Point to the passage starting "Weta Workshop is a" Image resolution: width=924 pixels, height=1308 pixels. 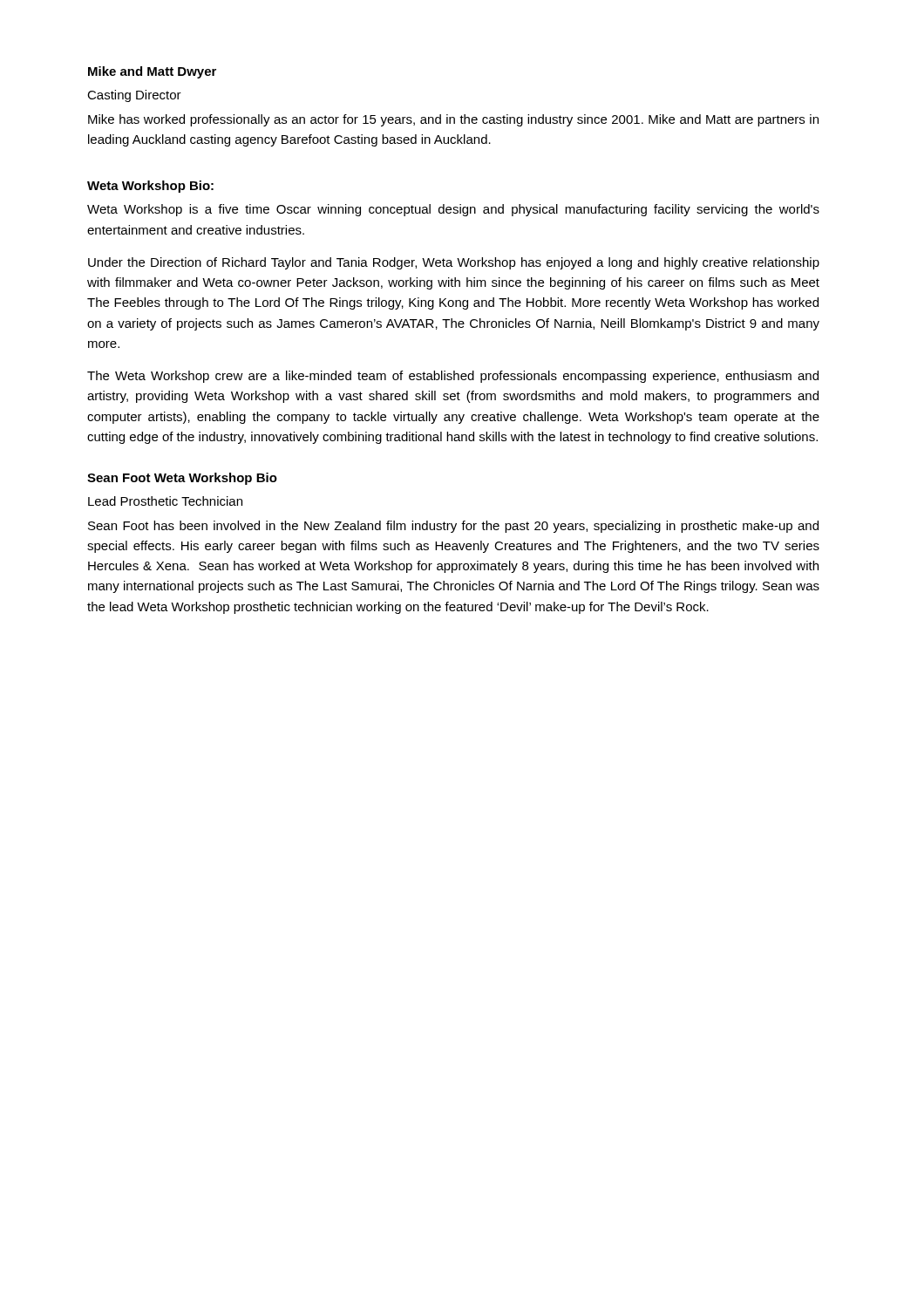click(x=453, y=219)
